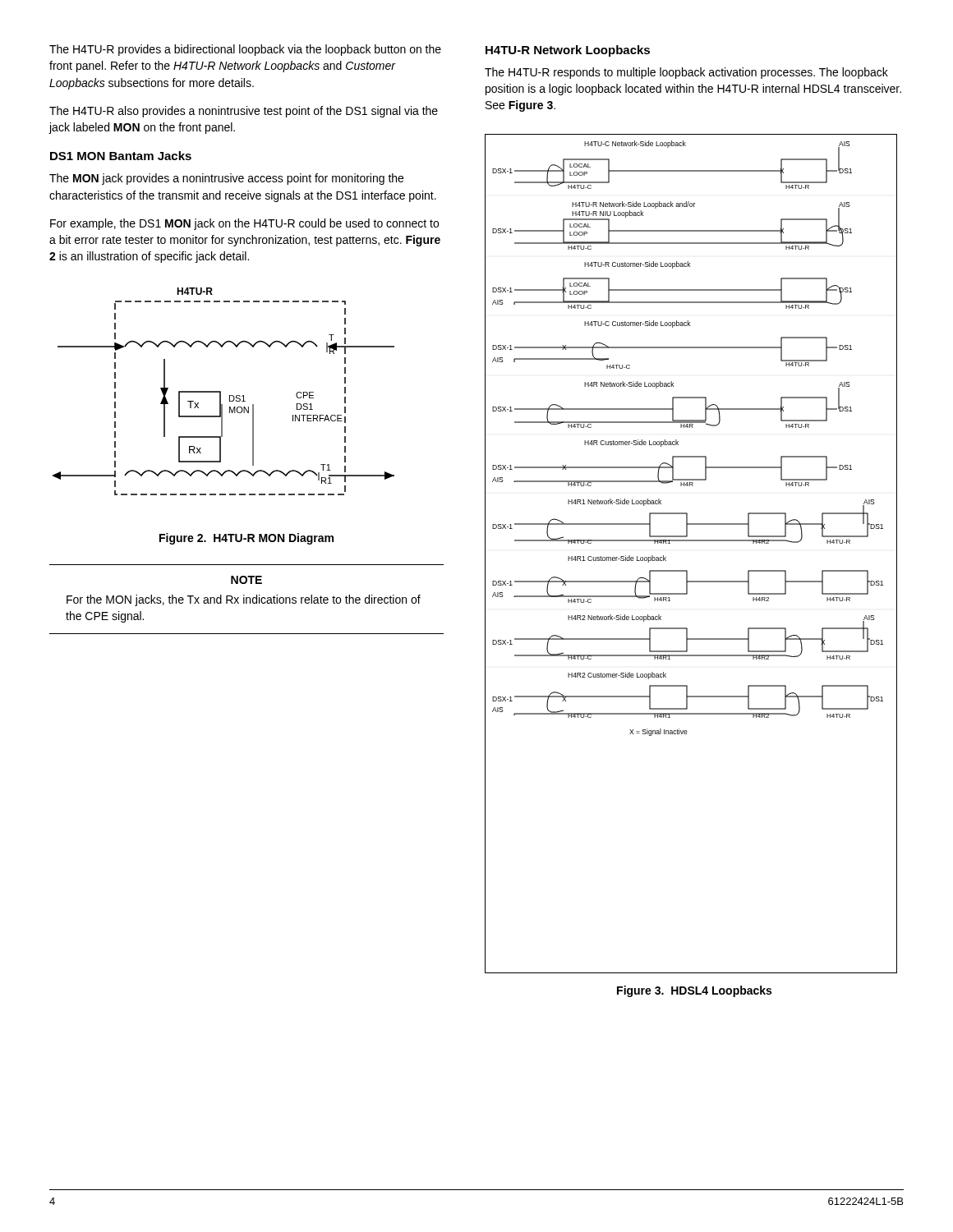
Task: Find the text block with the text "The H4TU-R responds to multiple loopback activation"
Action: tap(694, 89)
